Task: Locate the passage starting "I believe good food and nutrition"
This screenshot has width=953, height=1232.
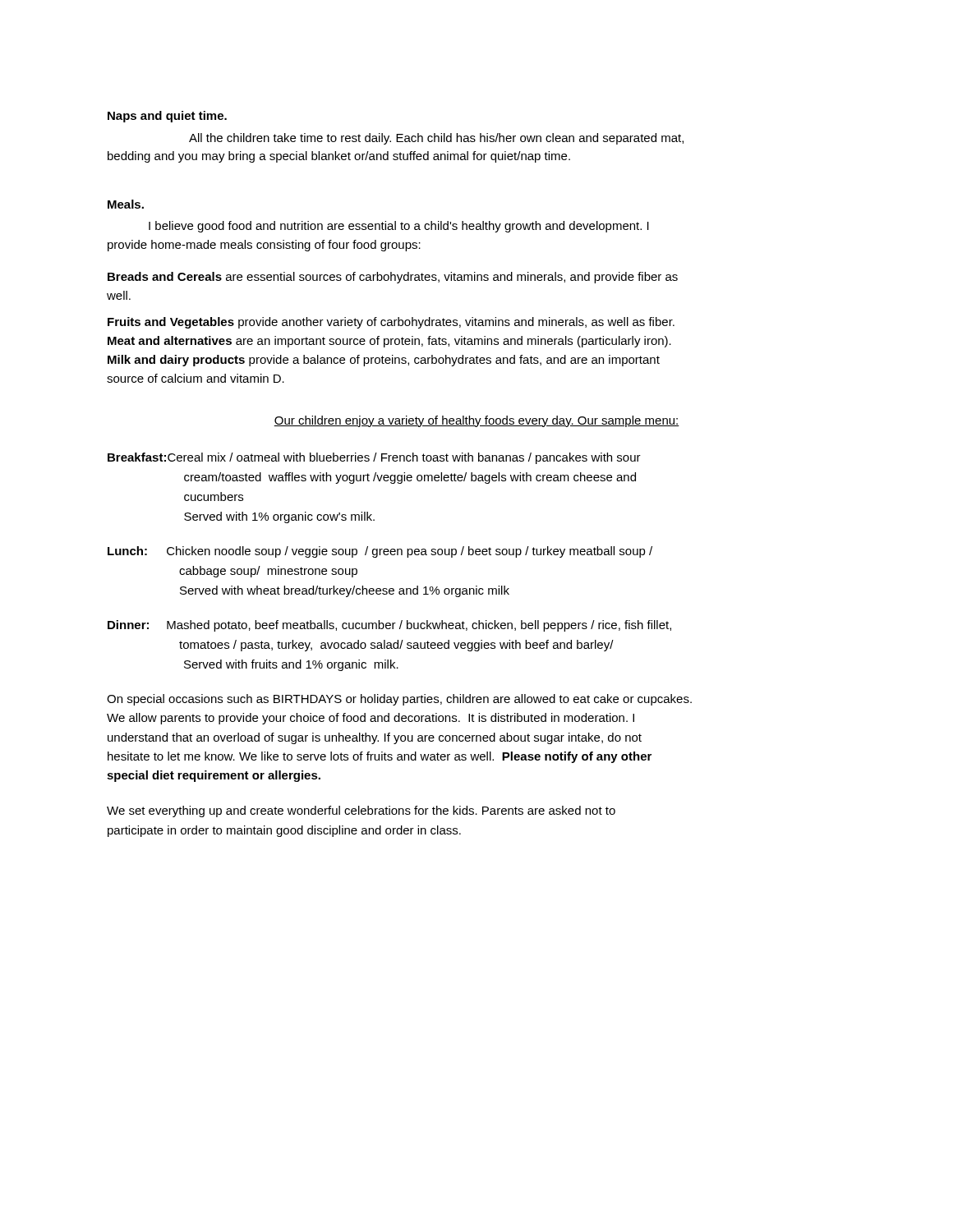Action: [x=378, y=235]
